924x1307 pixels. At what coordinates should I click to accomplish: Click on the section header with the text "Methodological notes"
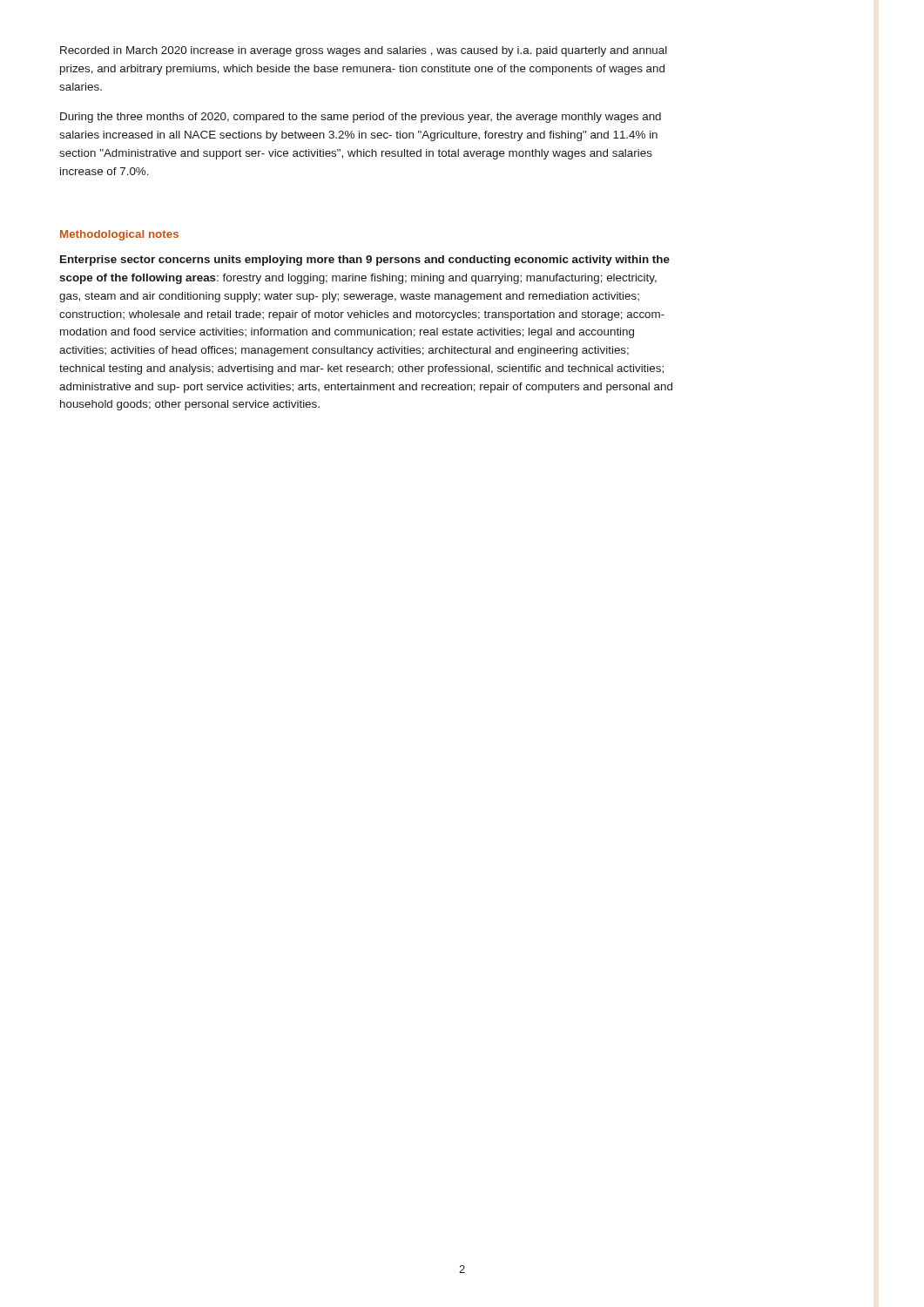[x=119, y=234]
